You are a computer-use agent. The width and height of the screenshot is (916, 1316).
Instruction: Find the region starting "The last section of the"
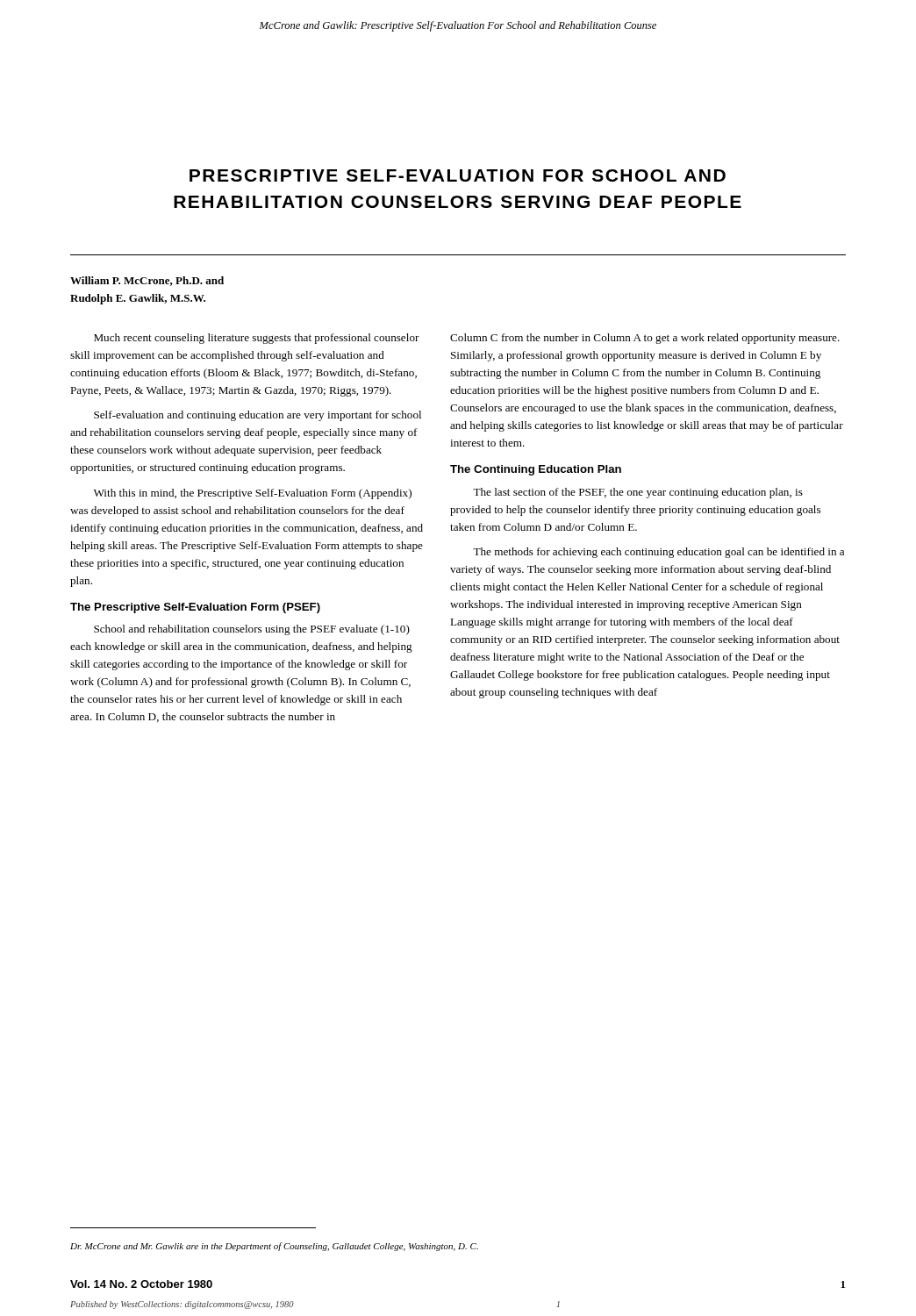tap(648, 592)
